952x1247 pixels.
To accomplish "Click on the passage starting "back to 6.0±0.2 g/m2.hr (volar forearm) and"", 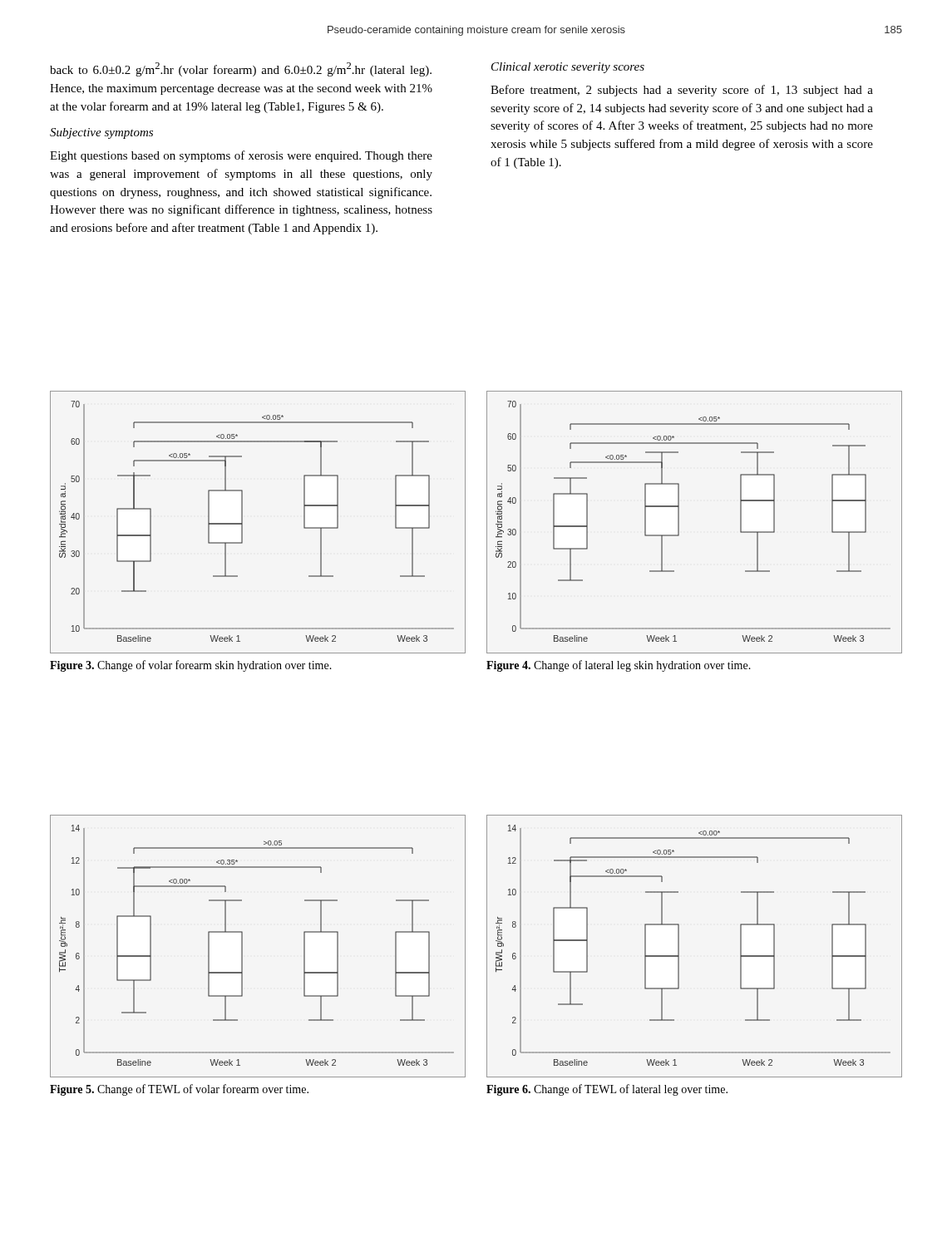I will tap(241, 87).
